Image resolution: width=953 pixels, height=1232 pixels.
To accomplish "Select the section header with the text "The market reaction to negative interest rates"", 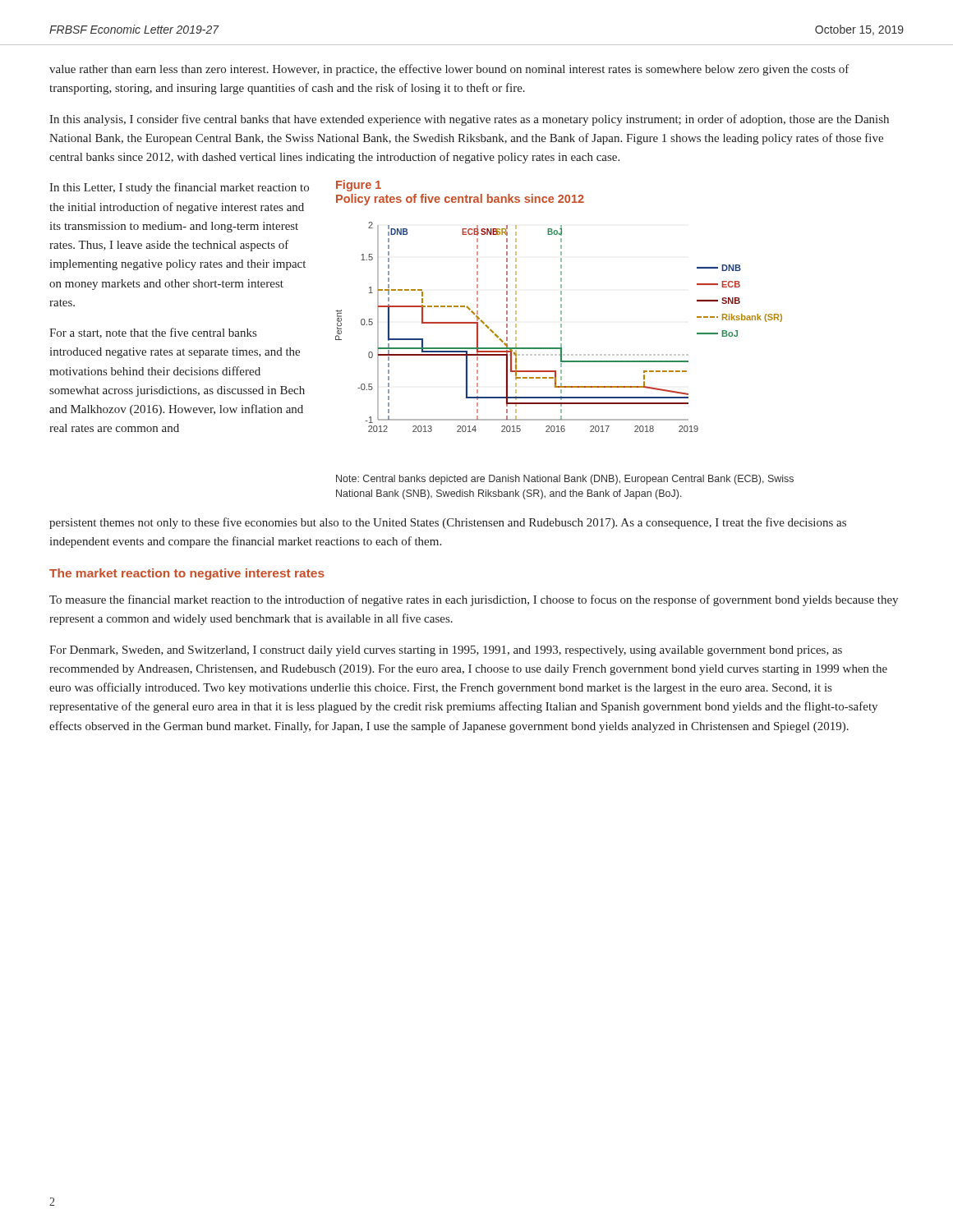I will tap(187, 573).
